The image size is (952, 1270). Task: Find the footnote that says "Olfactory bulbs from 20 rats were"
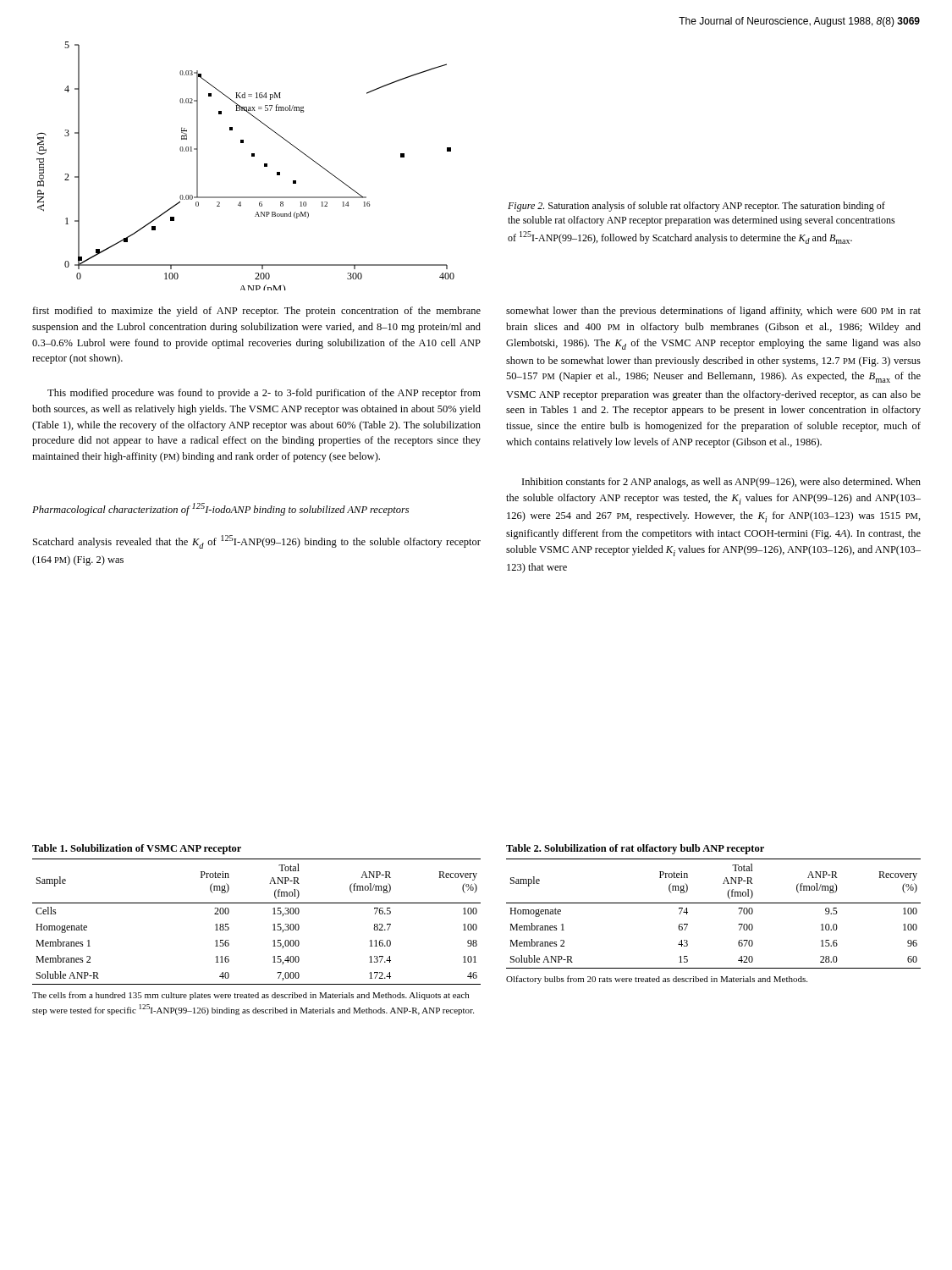coord(657,979)
